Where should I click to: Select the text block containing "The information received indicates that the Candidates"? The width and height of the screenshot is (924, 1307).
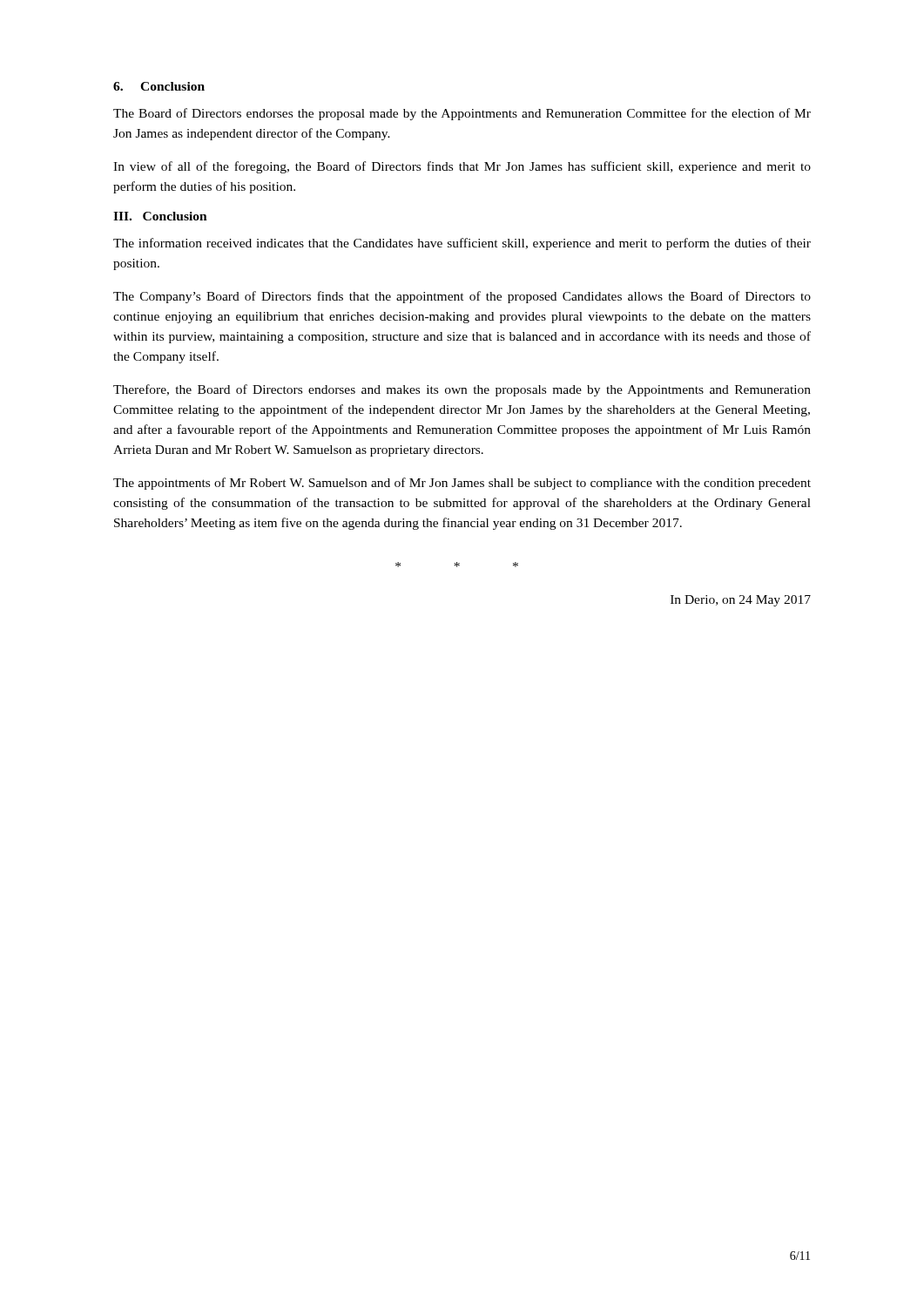(462, 253)
